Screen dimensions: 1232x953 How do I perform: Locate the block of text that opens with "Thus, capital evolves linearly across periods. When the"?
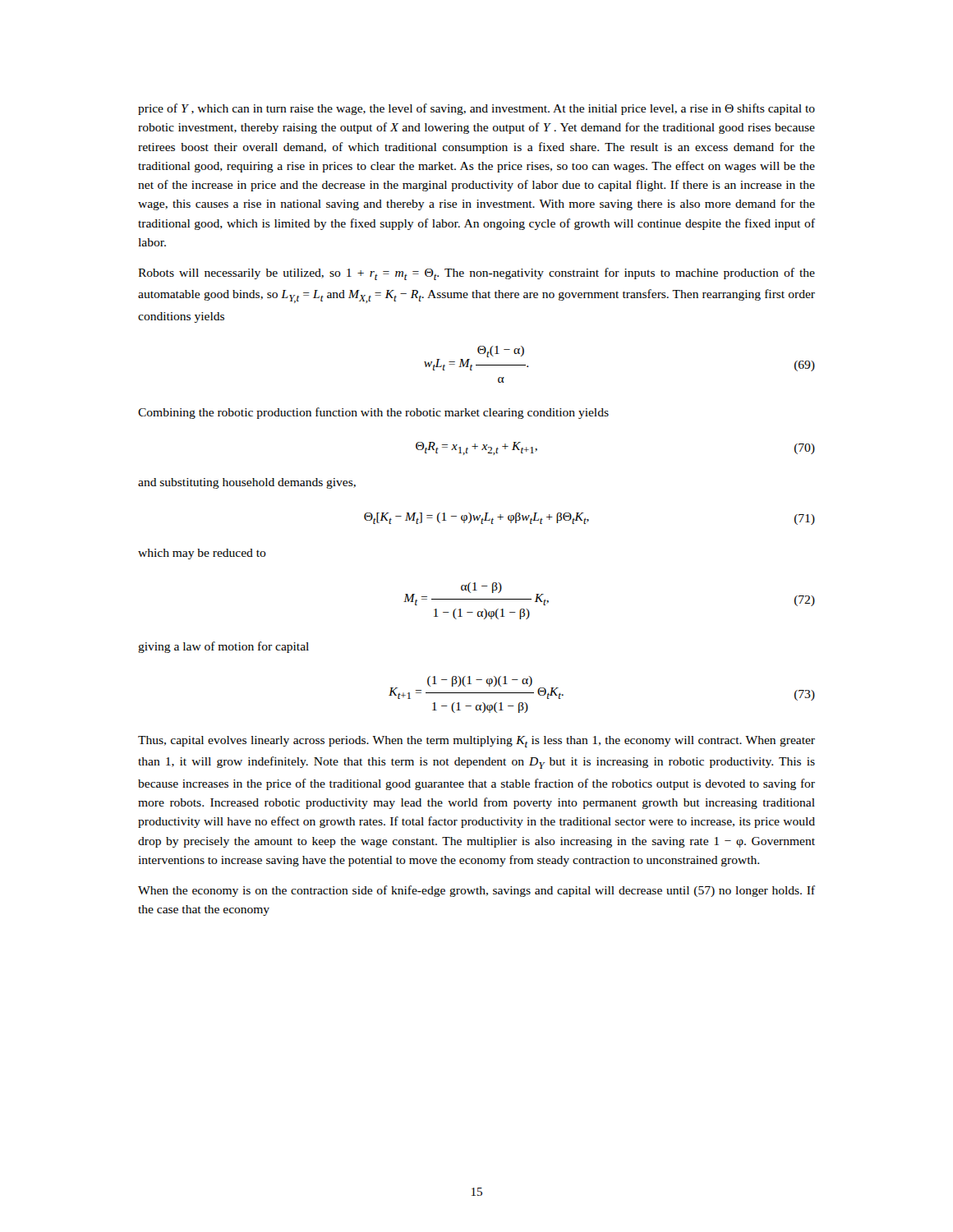[476, 825]
